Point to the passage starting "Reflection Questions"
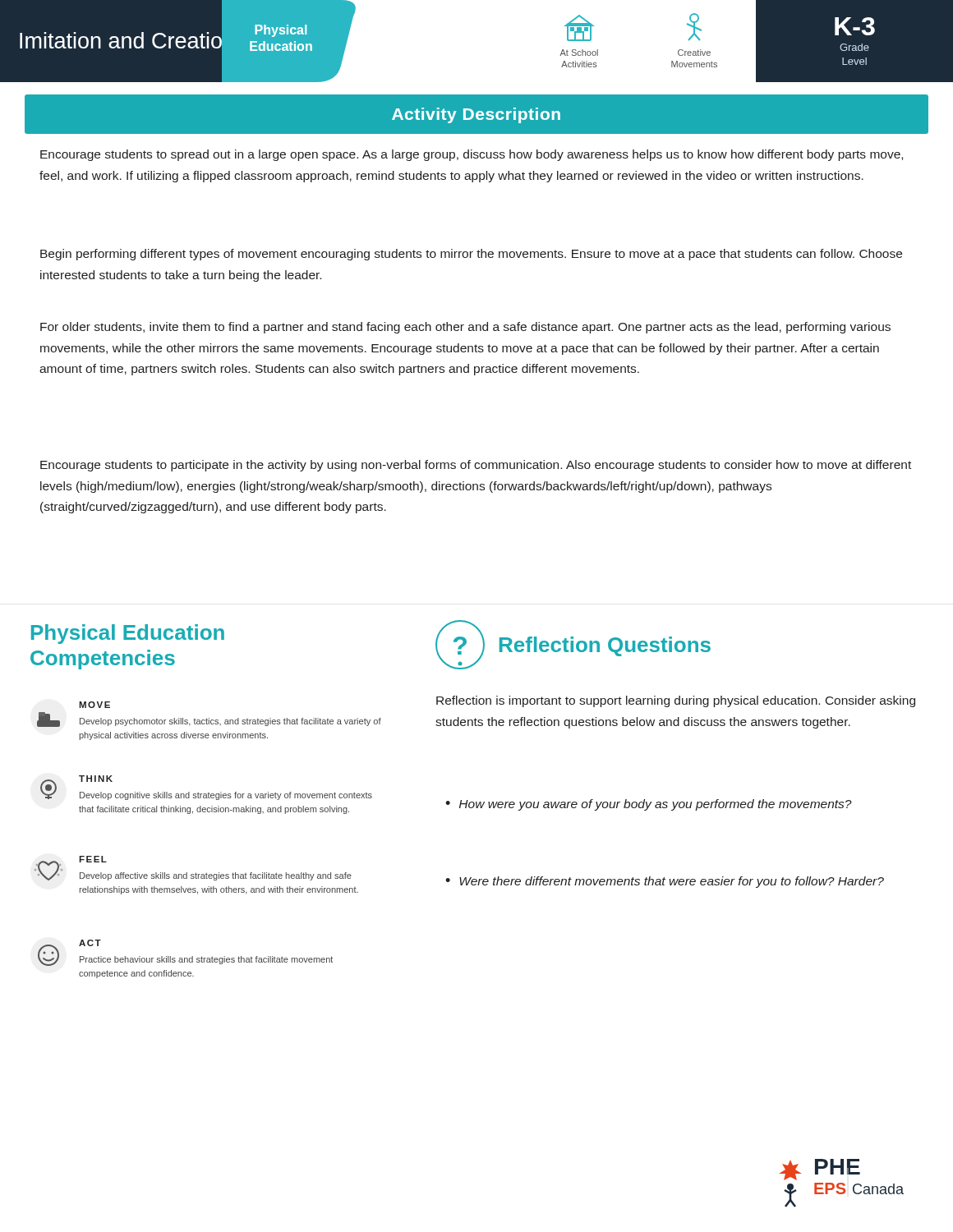This screenshot has height=1232, width=953. pyautogui.click(x=605, y=644)
